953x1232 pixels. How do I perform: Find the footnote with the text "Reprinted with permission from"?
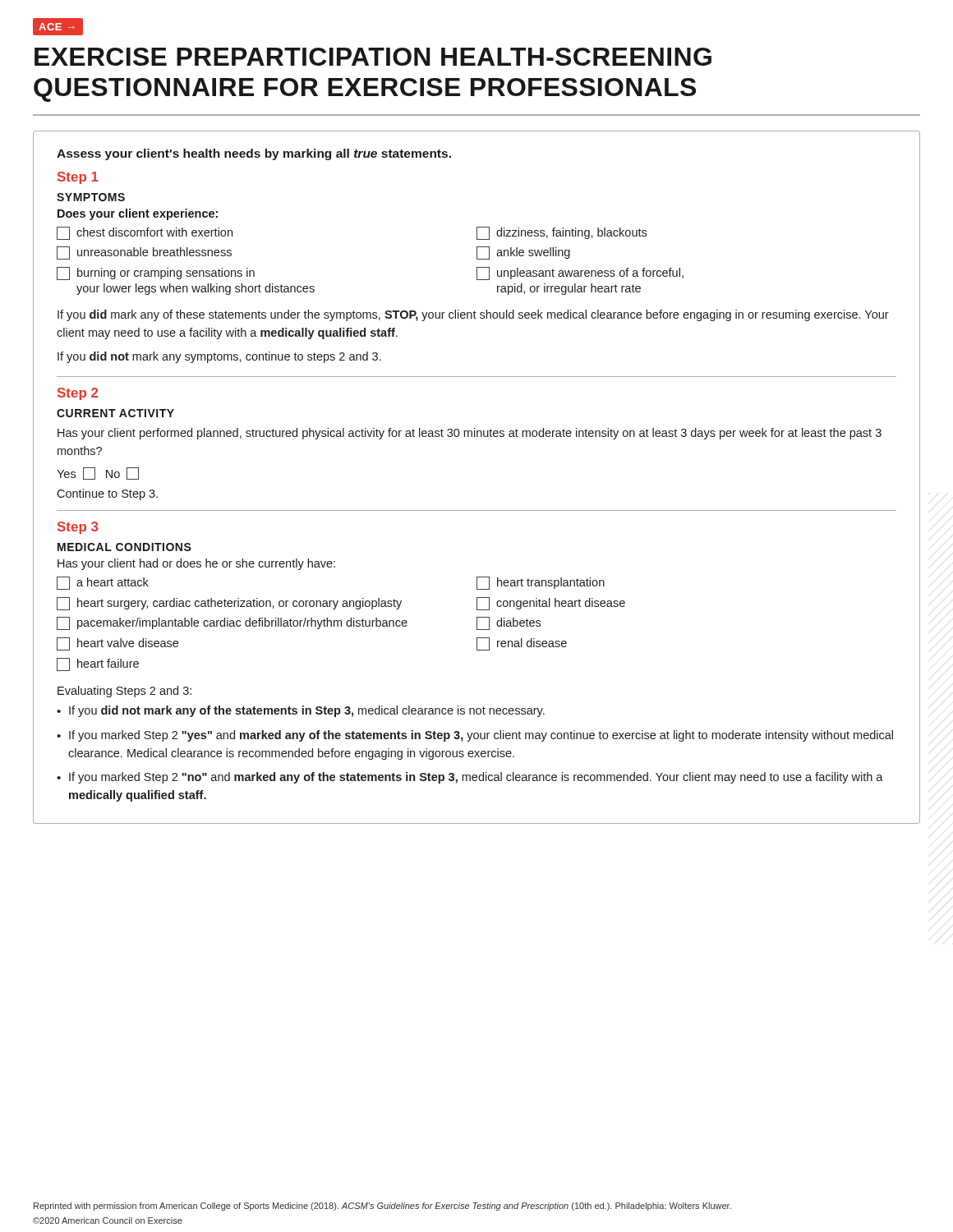382,1206
